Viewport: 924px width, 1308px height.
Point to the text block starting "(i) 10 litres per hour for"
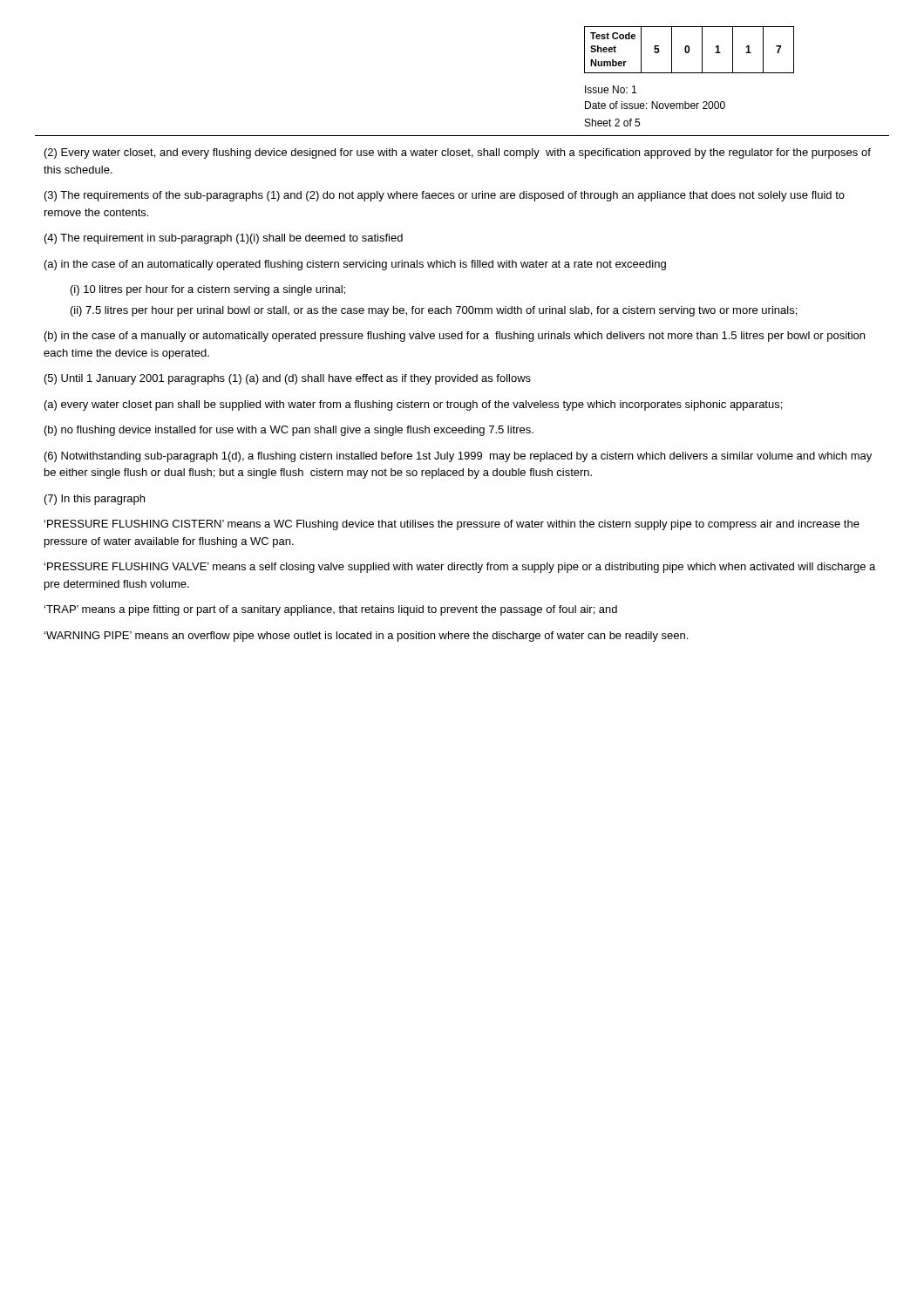208,289
